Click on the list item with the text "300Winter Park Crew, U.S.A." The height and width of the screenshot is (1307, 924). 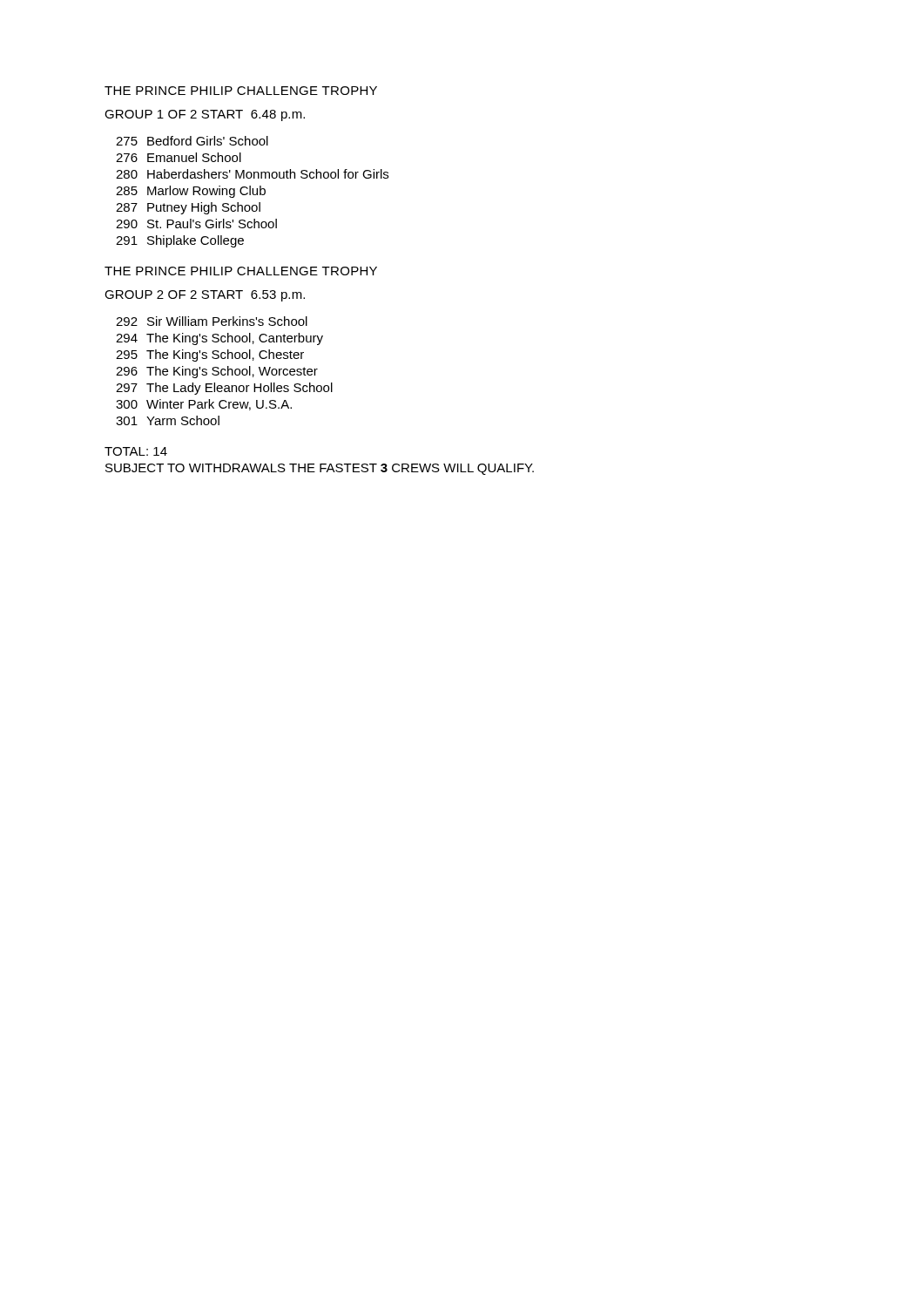click(x=204, y=405)
